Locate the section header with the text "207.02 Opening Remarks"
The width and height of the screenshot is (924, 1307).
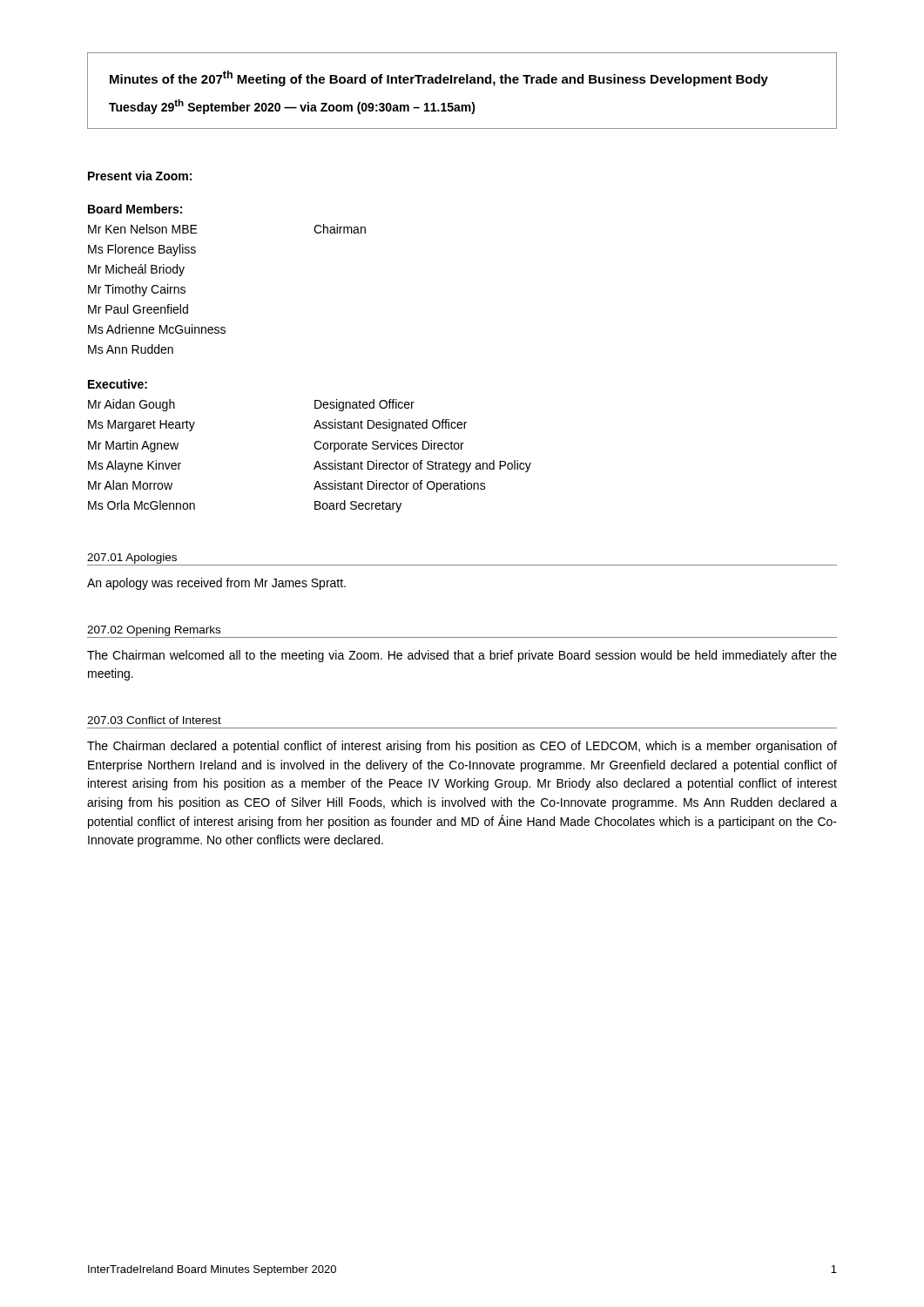tap(154, 629)
